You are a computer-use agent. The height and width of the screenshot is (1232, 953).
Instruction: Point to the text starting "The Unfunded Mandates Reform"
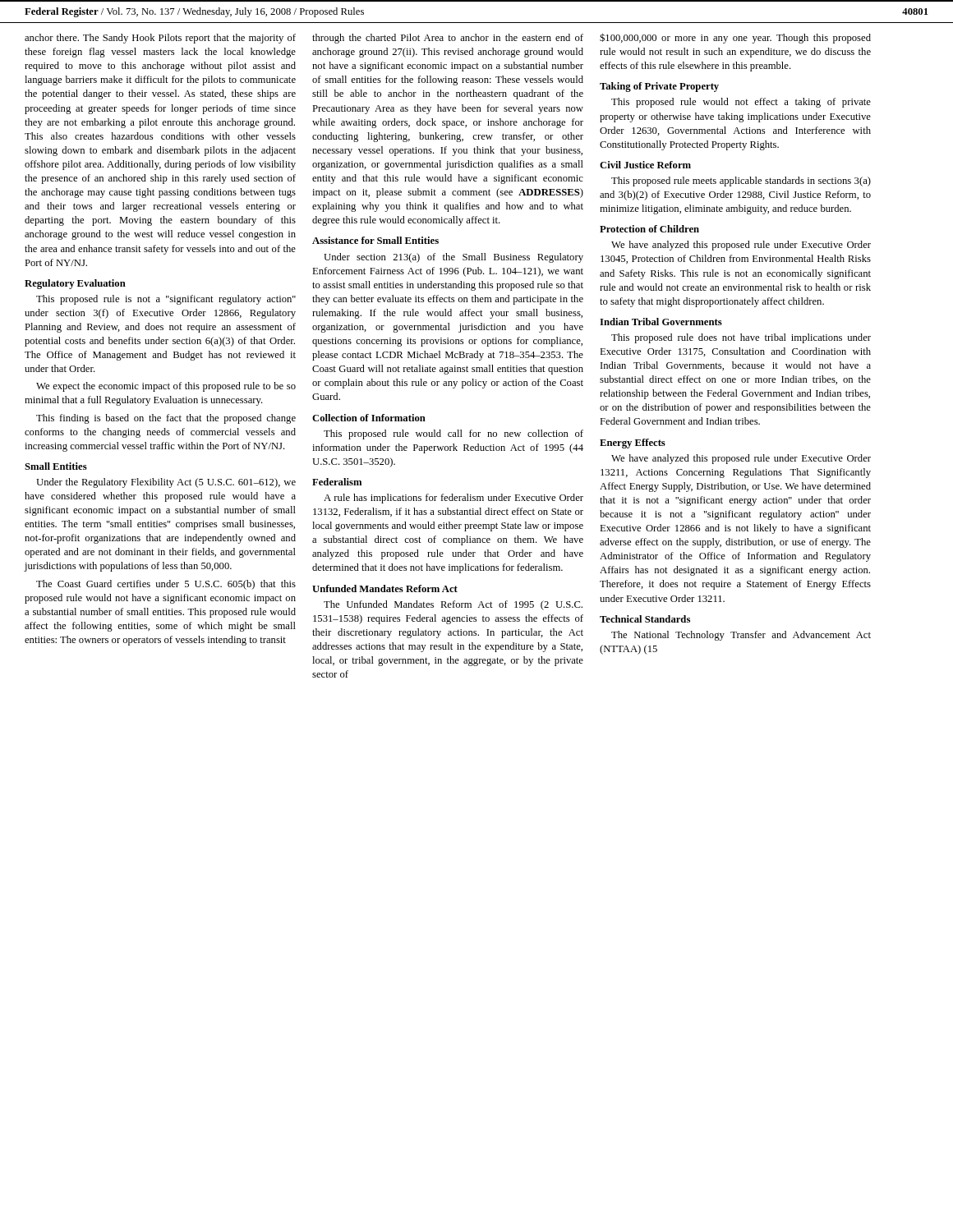point(448,640)
